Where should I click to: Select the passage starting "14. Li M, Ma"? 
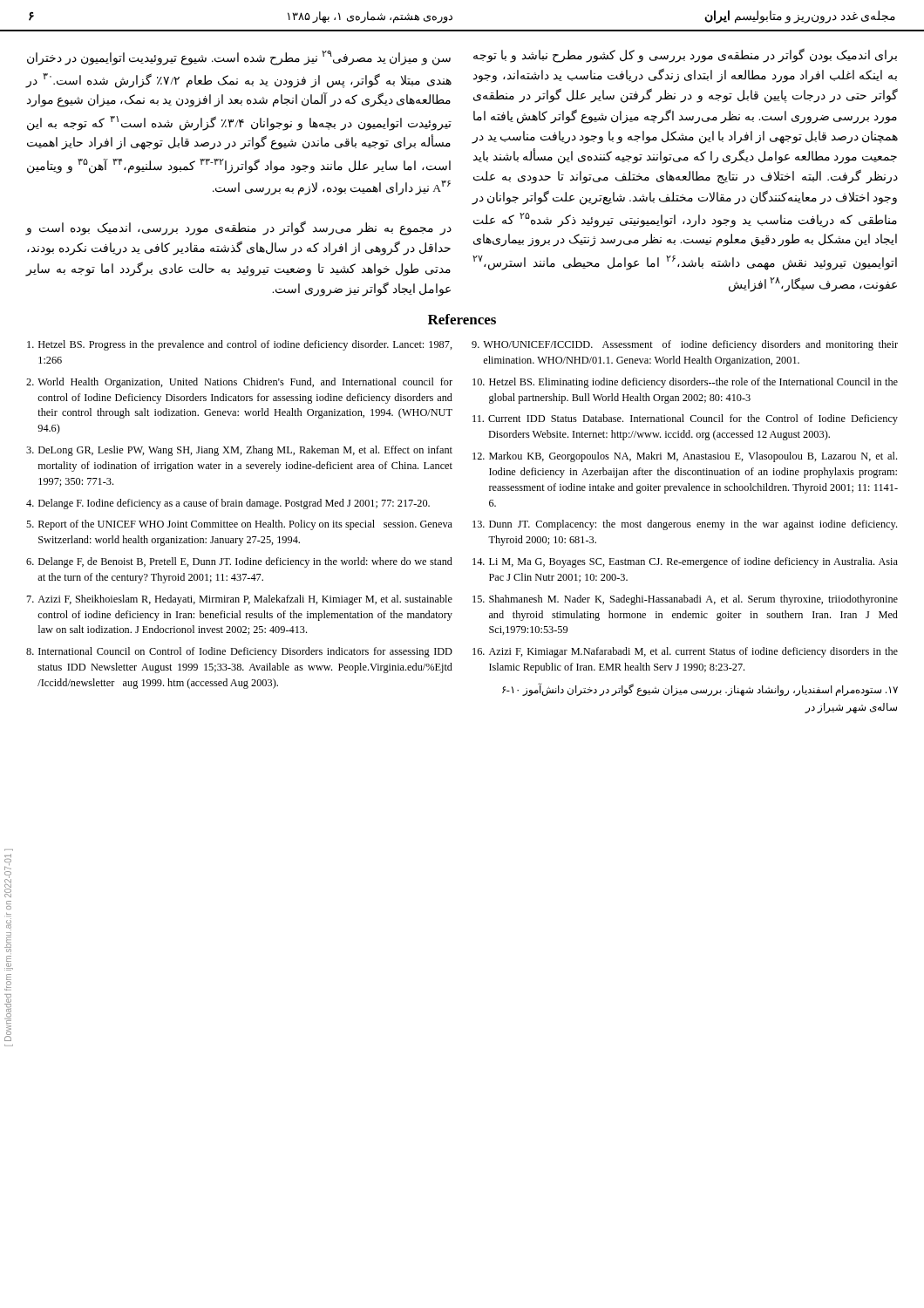tap(685, 570)
